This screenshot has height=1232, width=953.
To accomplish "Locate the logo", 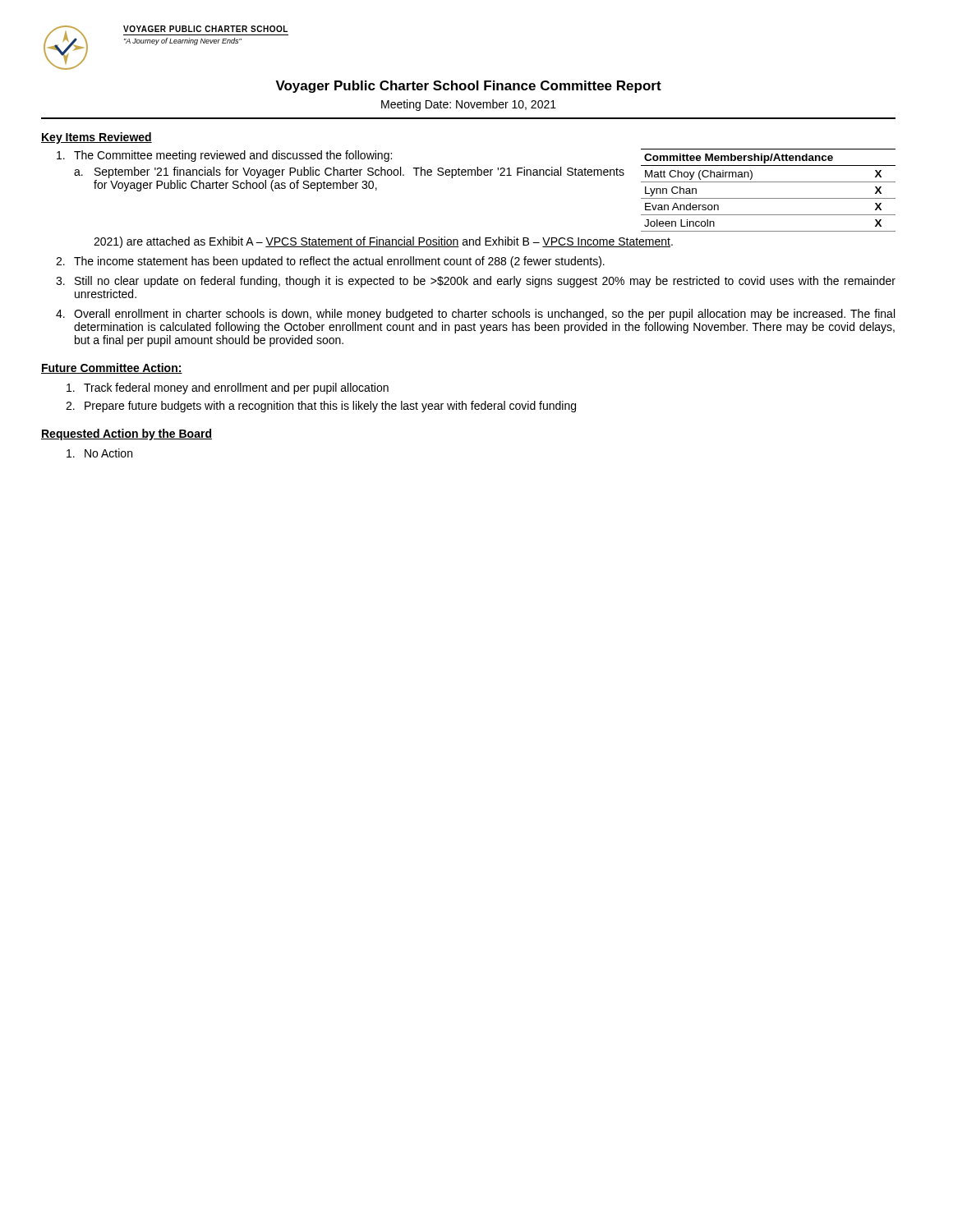I will pyautogui.click(x=468, y=47).
